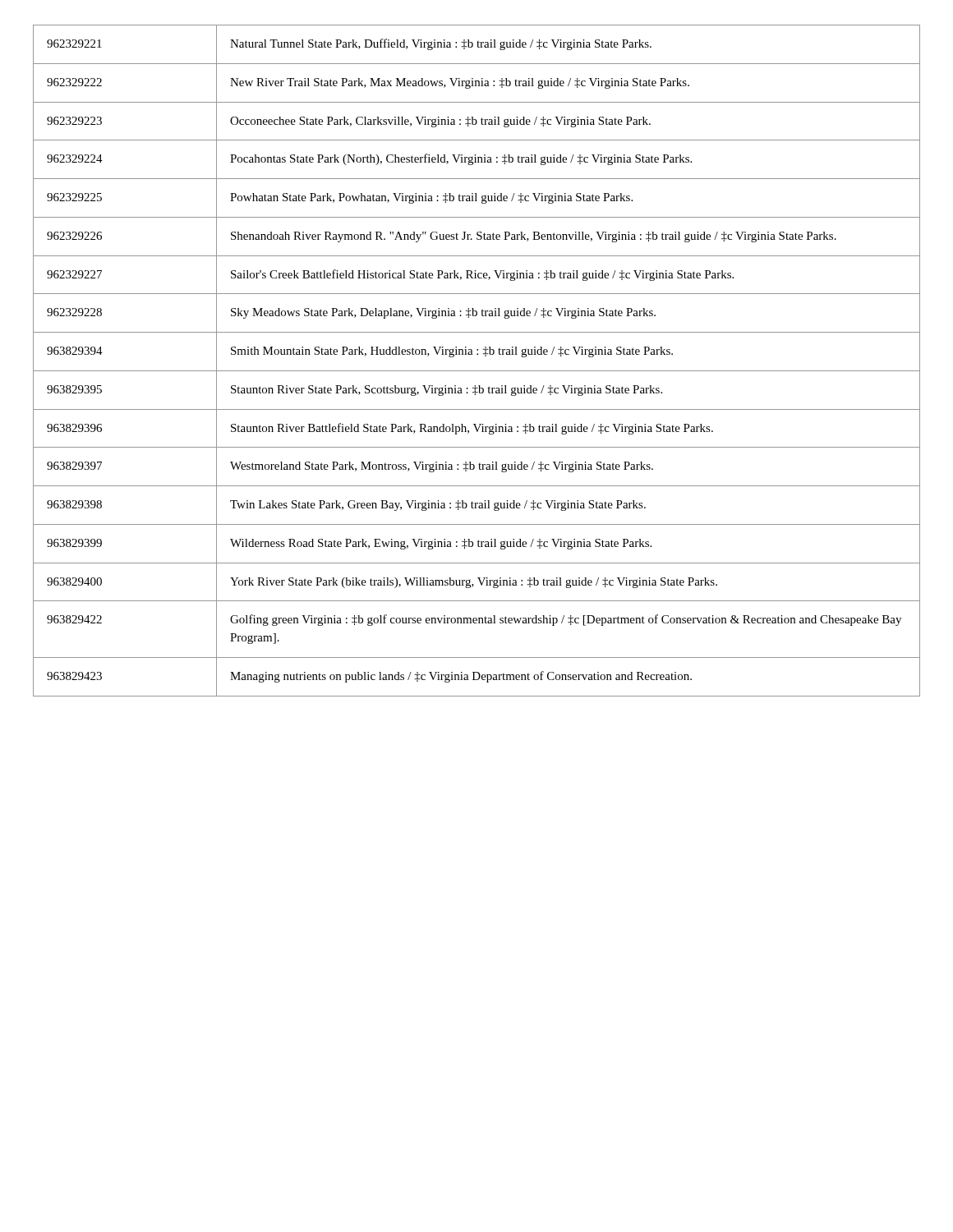The width and height of the screenshot is (953, 1232).
Task: Select a table
Action: (476, 360)
